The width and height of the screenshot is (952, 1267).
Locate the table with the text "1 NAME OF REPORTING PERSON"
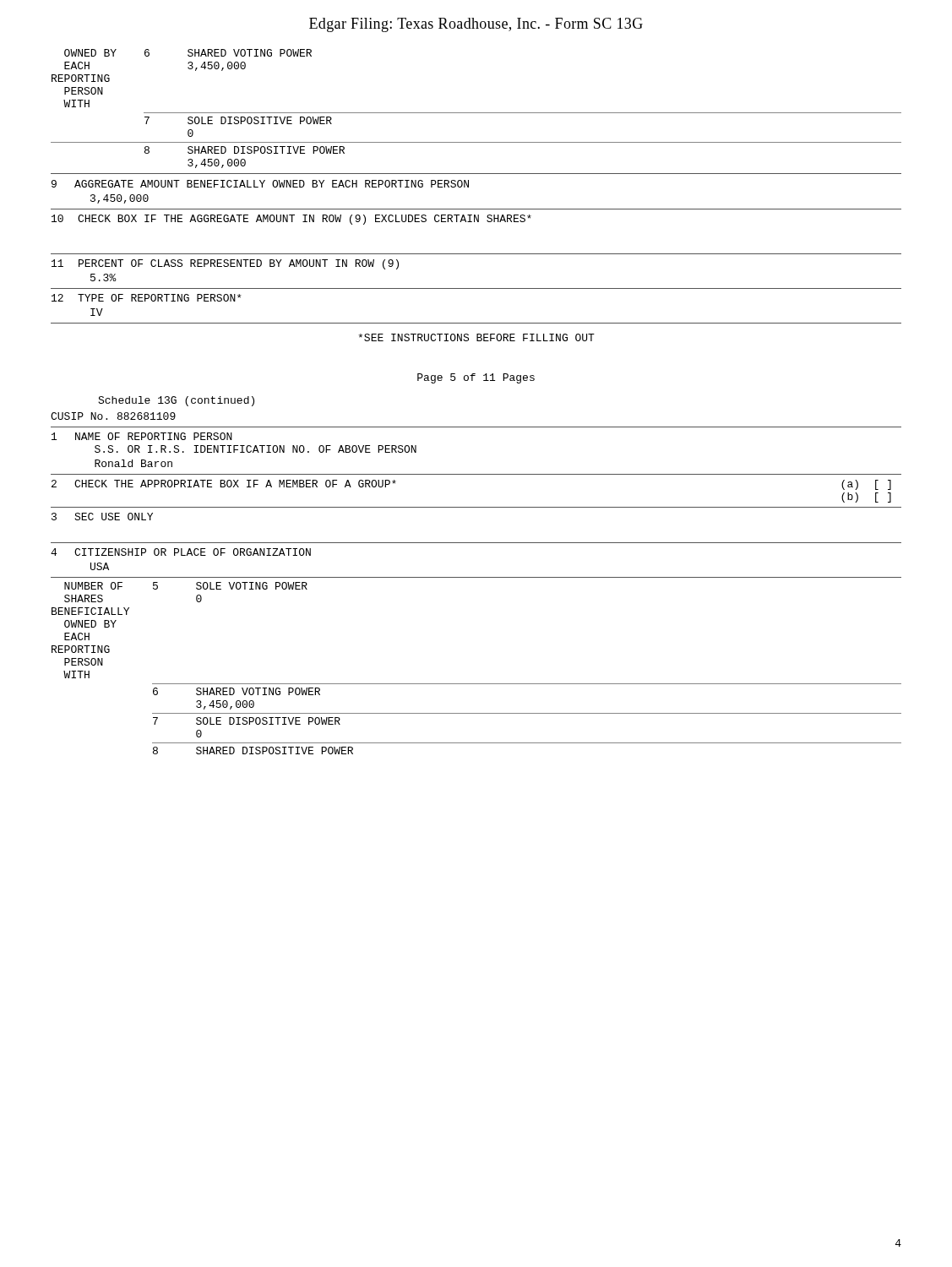(x=476, y=451)
